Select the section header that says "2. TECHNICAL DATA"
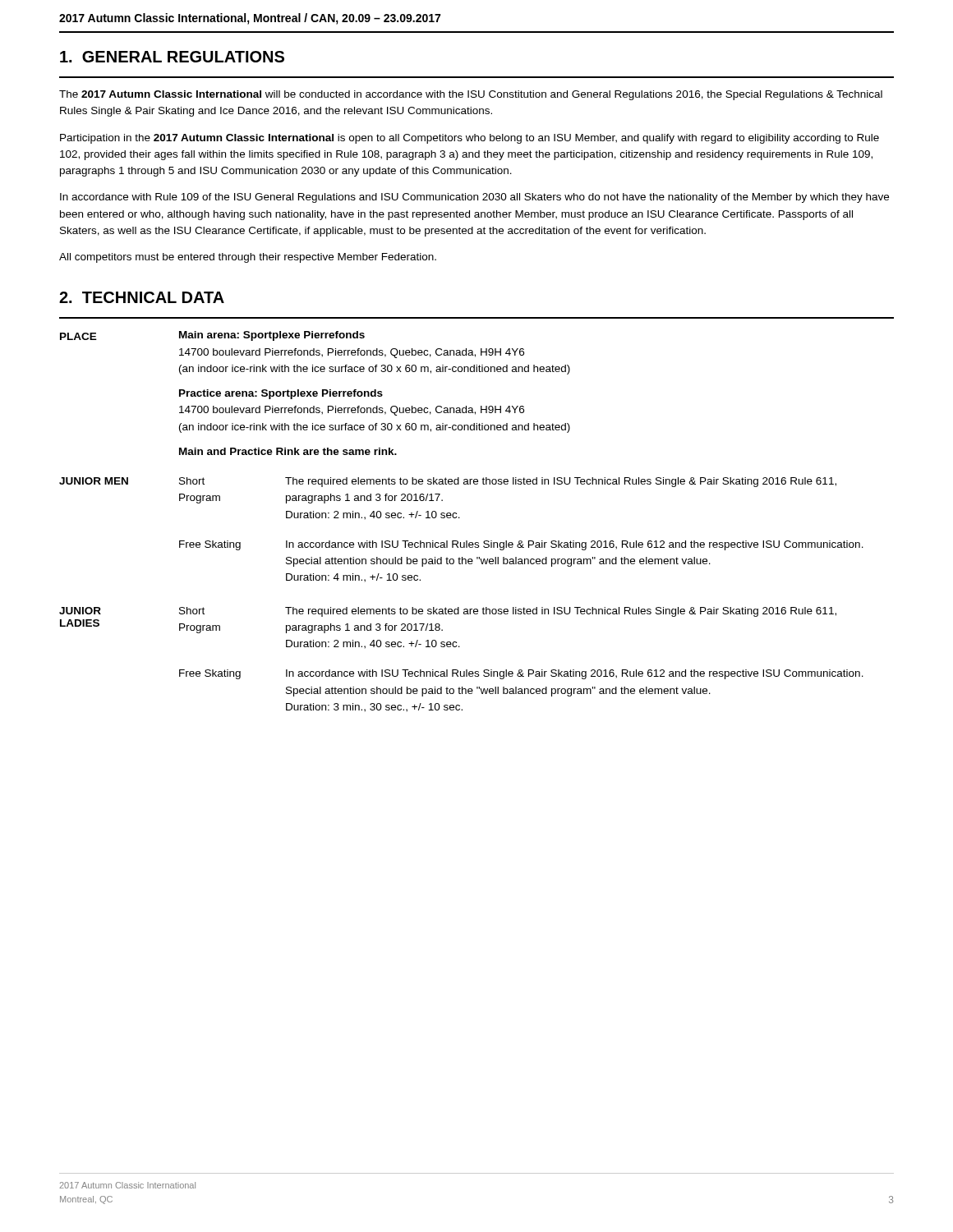The width and height of the screenshot is (953, 1232). coord(142,297)
